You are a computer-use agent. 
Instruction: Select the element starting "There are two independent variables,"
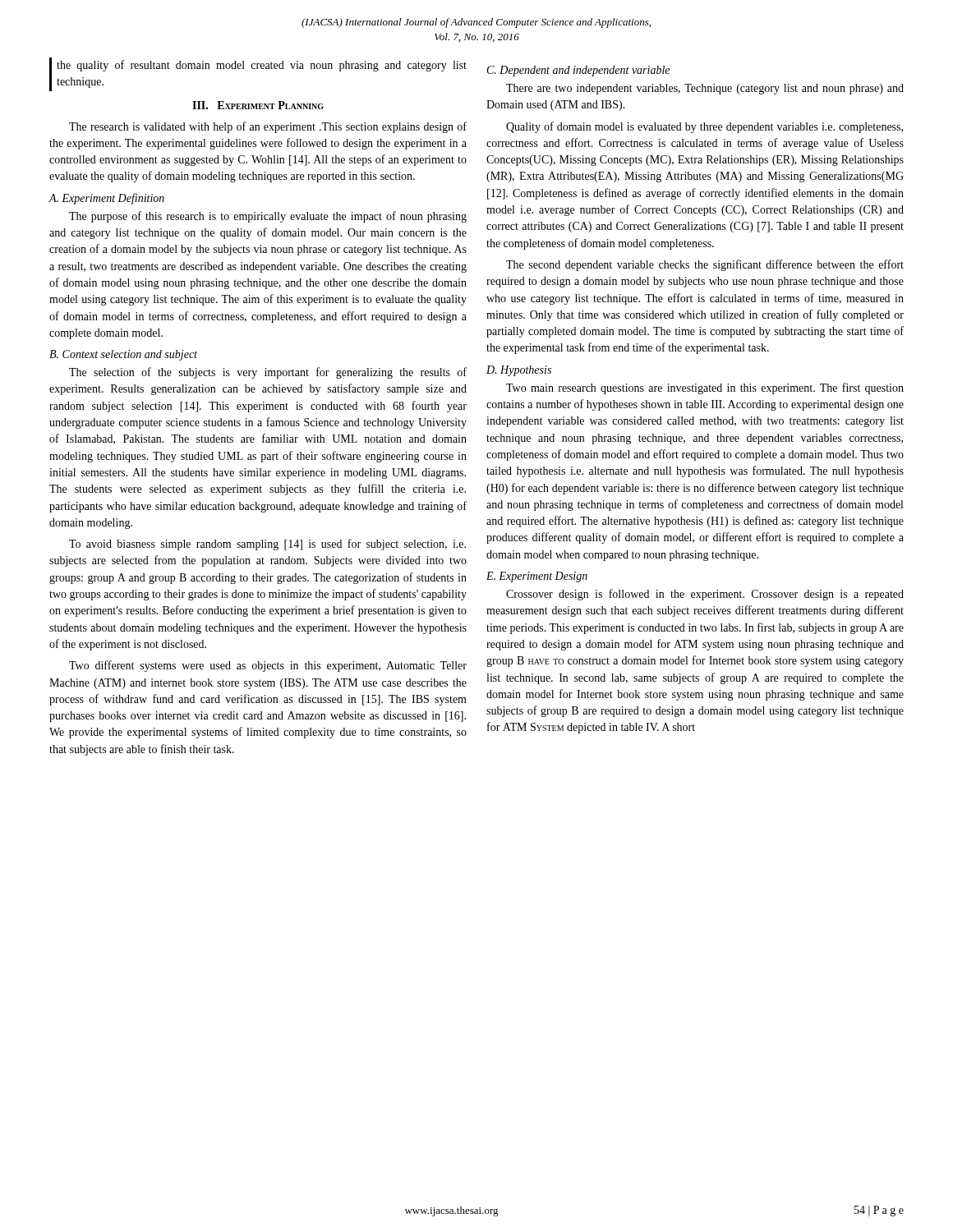click(695, 219)
